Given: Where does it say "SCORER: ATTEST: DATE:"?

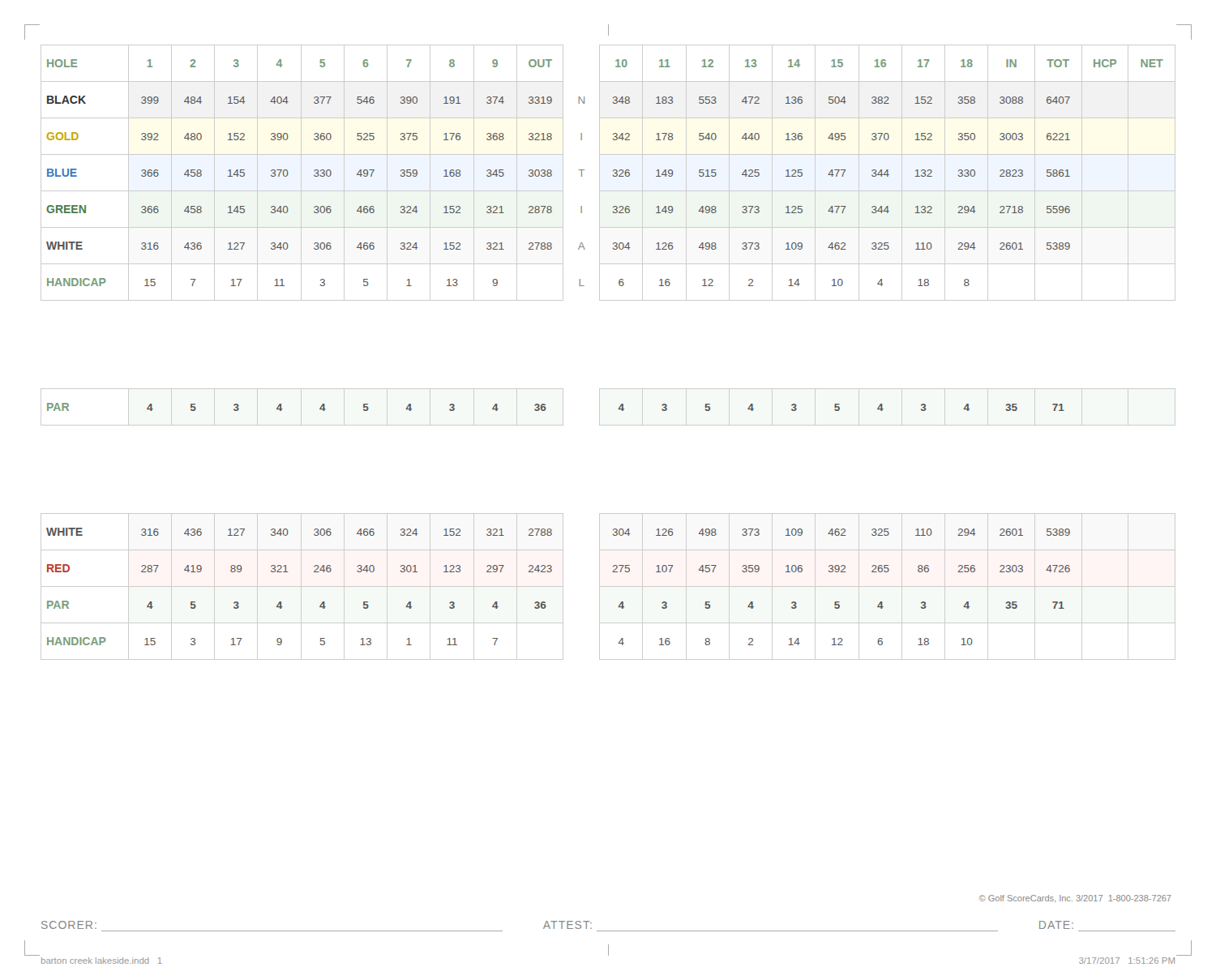Looking at the screenshot, I should pos(608,925).
